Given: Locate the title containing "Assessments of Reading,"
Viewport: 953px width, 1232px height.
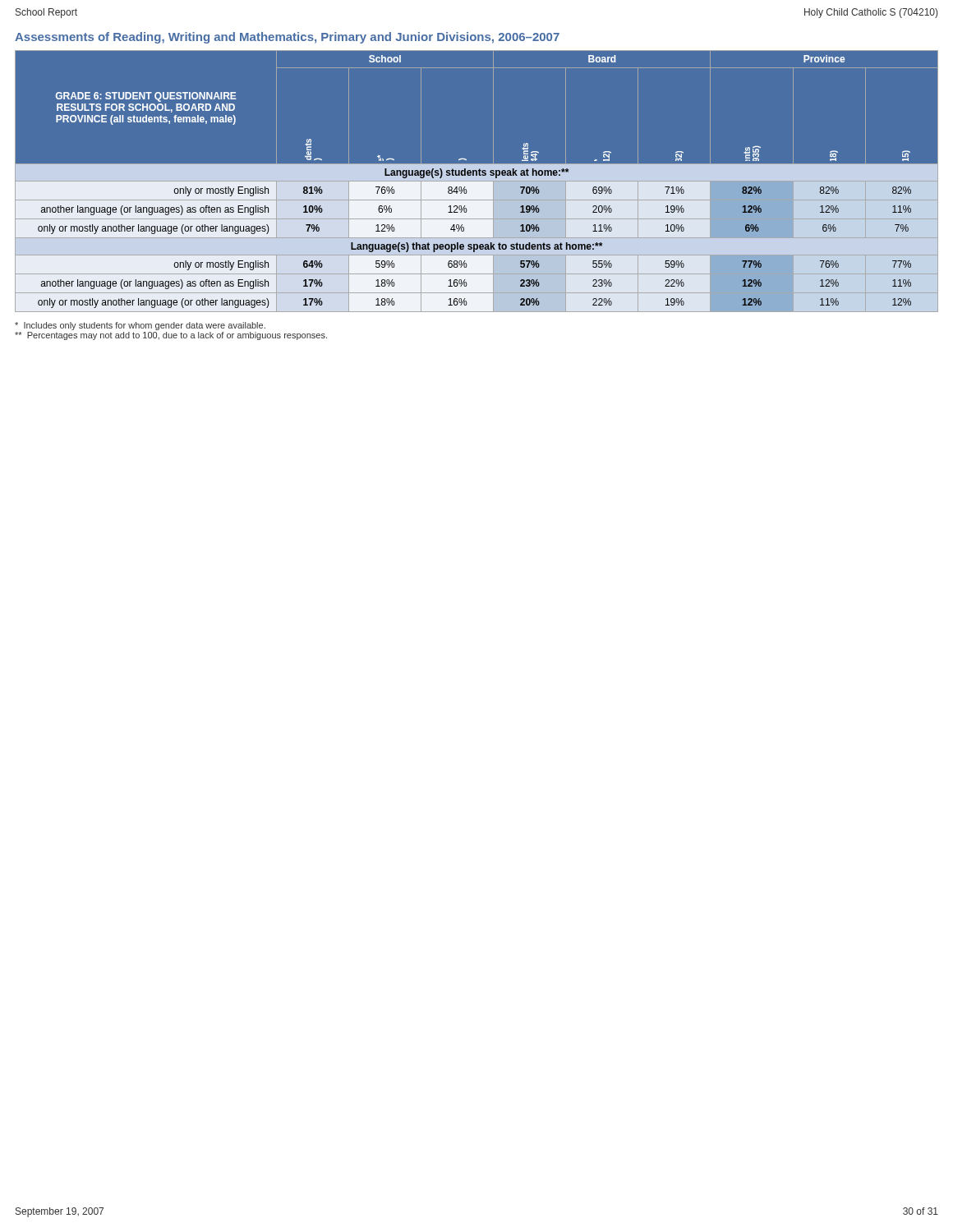Looking at the screenshot, I should [x=287, y=37].
